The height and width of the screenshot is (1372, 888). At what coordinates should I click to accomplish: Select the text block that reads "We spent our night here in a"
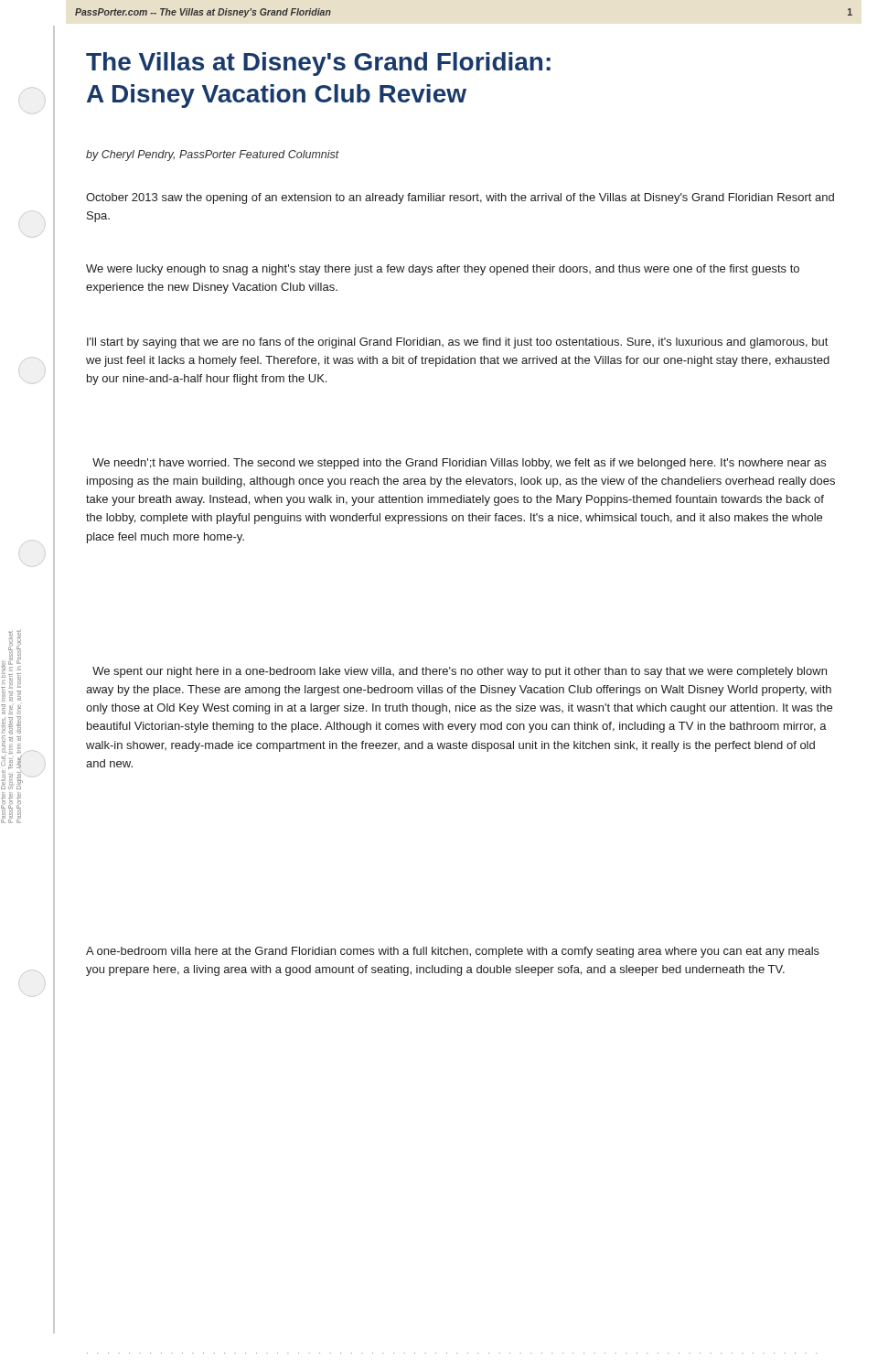459,717
